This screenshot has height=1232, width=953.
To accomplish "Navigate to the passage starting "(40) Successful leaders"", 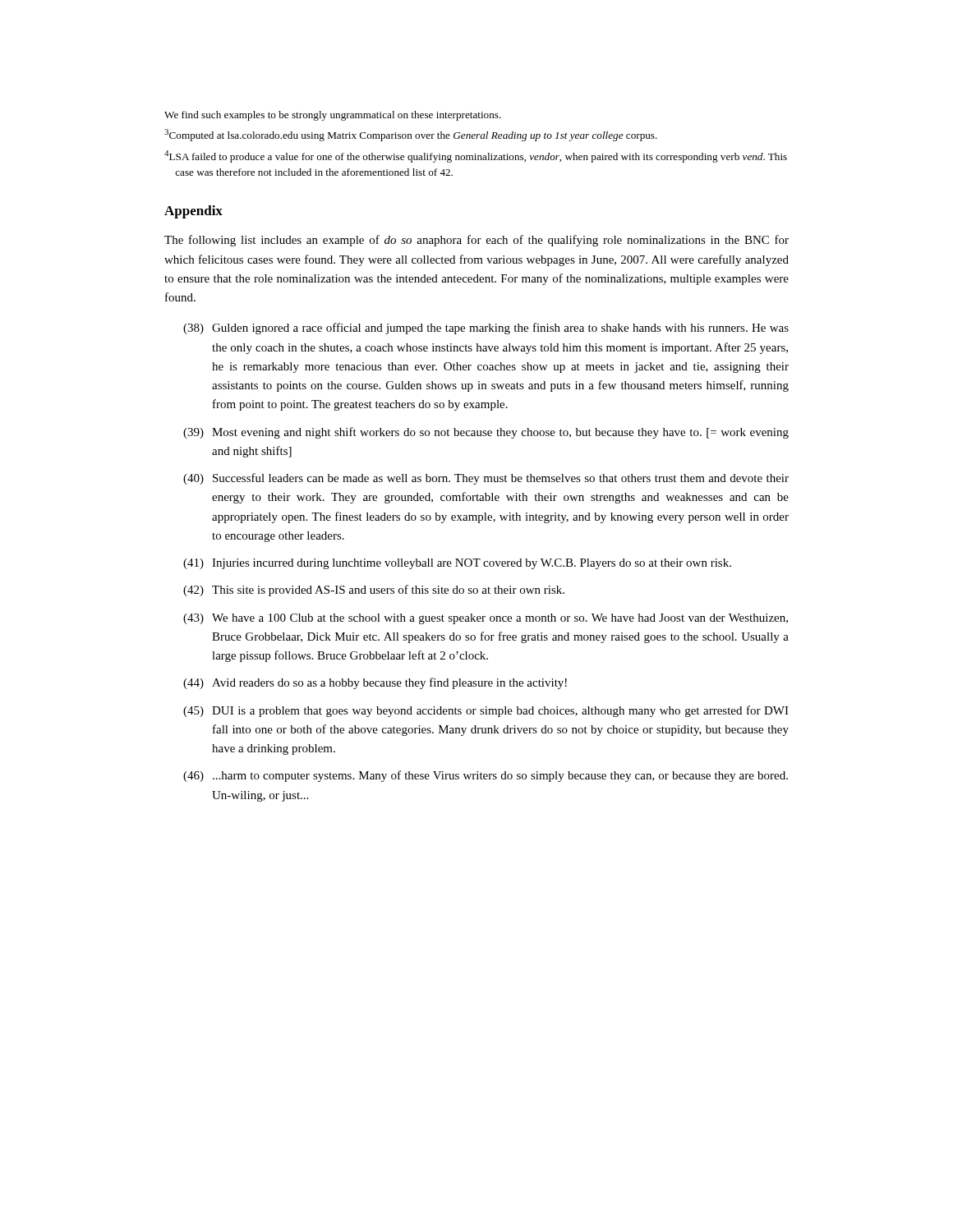I will click(476, 507).
